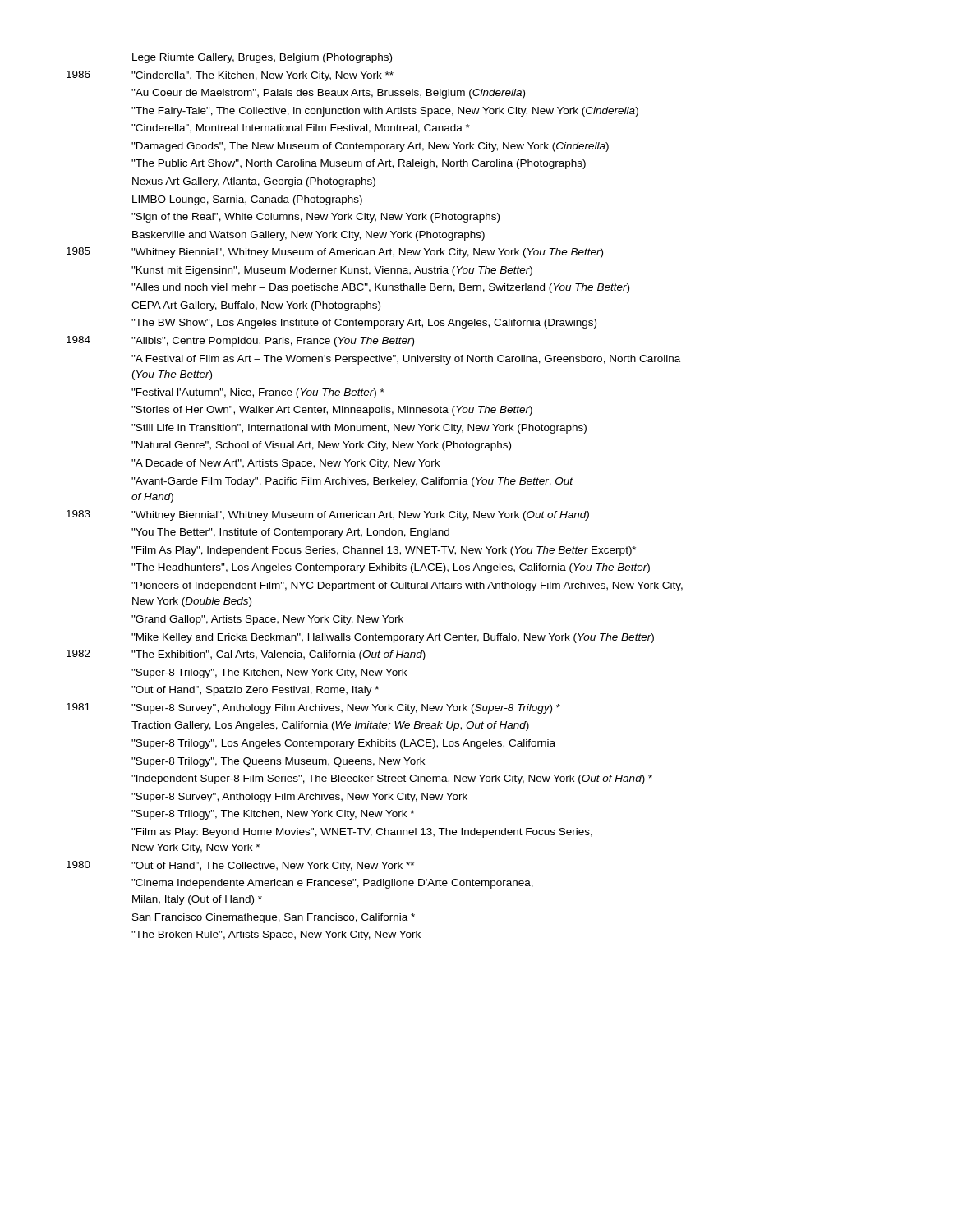Navigate to the passage starting "San Francisco Cinematheque,"
This screenshot has width=953, height=1232.
pos(273,917)
